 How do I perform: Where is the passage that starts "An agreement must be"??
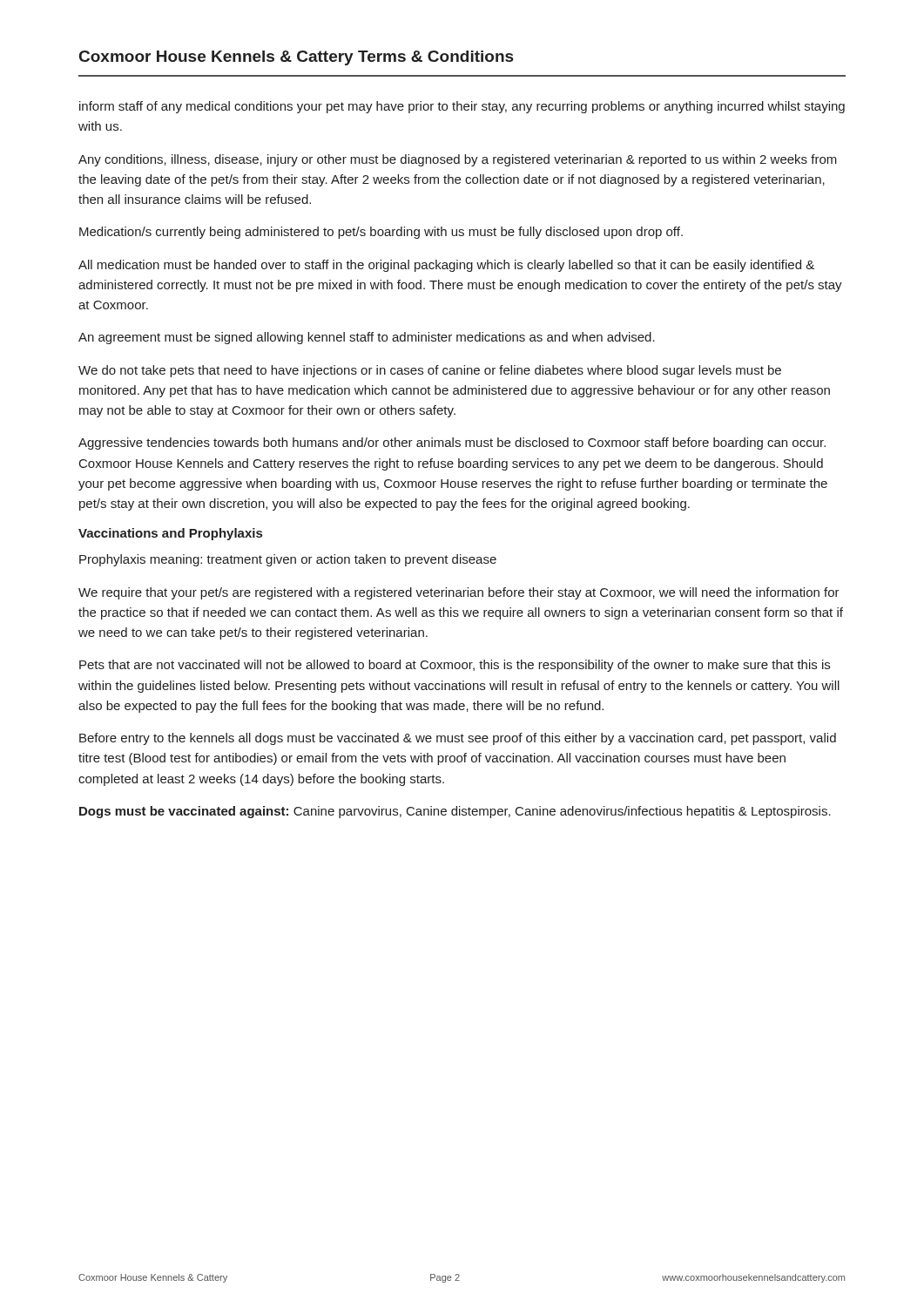pyautogui.click(x=367, y=337)
